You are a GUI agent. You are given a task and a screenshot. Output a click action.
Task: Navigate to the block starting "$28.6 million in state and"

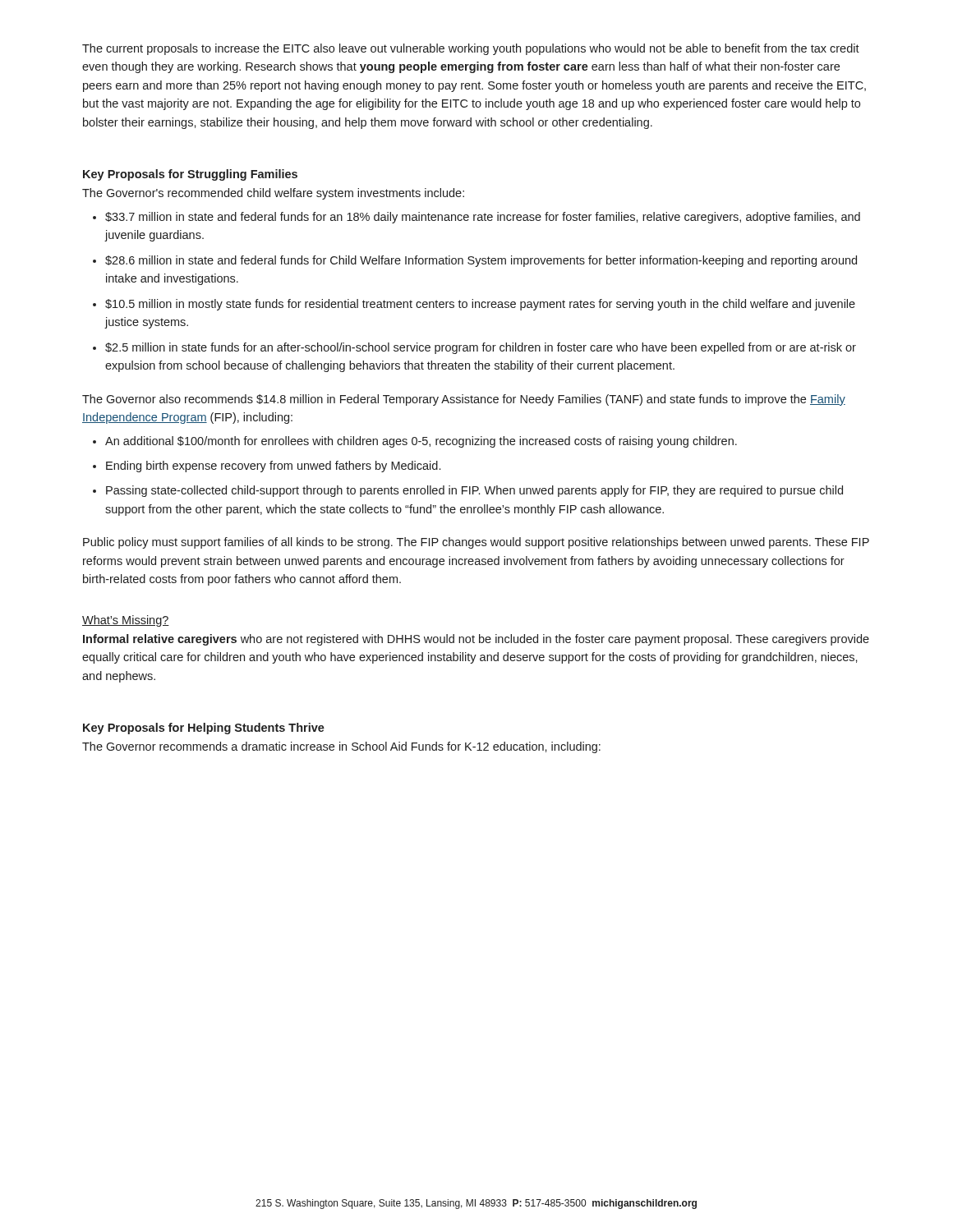point(488,270)
